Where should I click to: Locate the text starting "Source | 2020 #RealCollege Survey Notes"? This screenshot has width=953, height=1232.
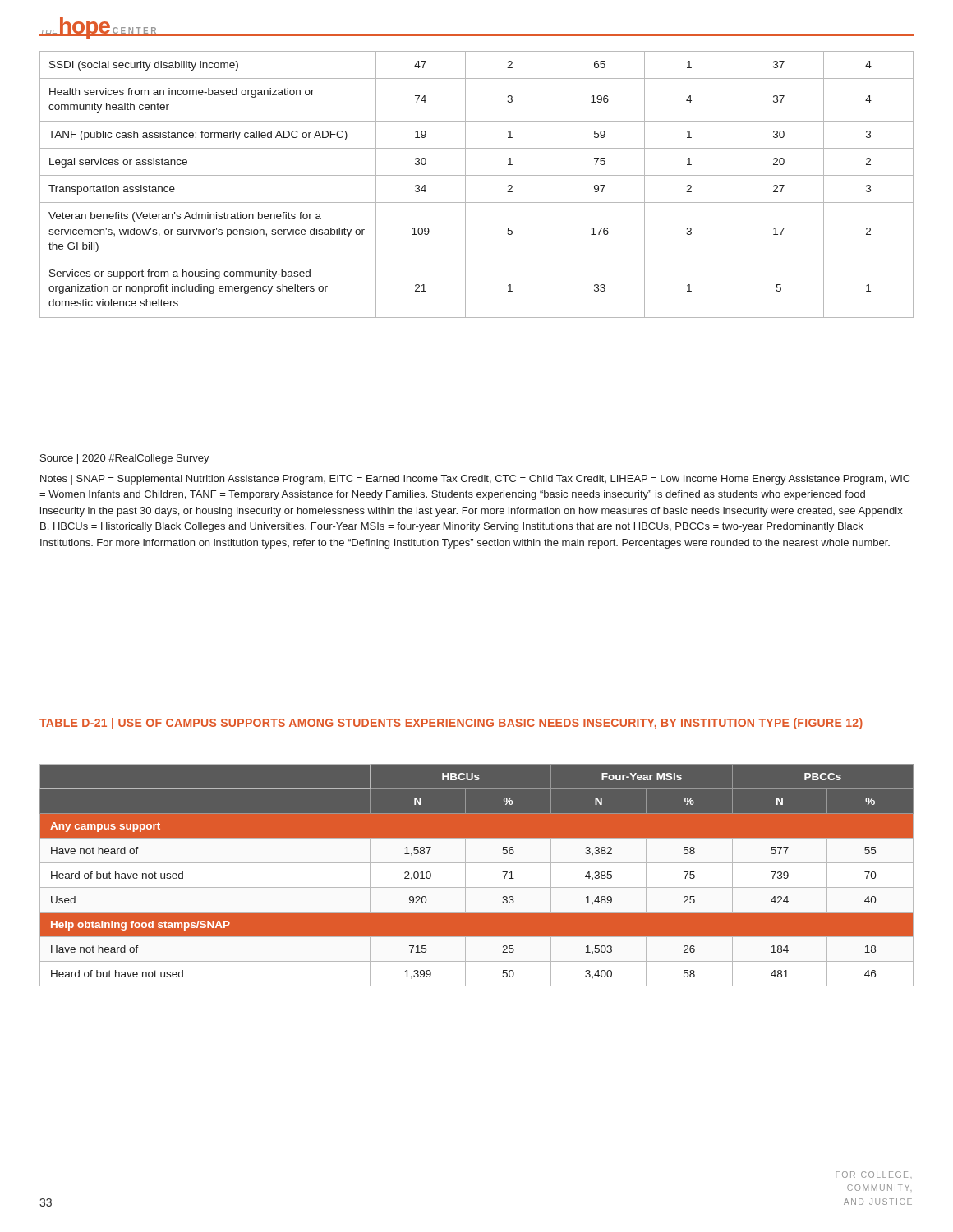coord(476,500)
